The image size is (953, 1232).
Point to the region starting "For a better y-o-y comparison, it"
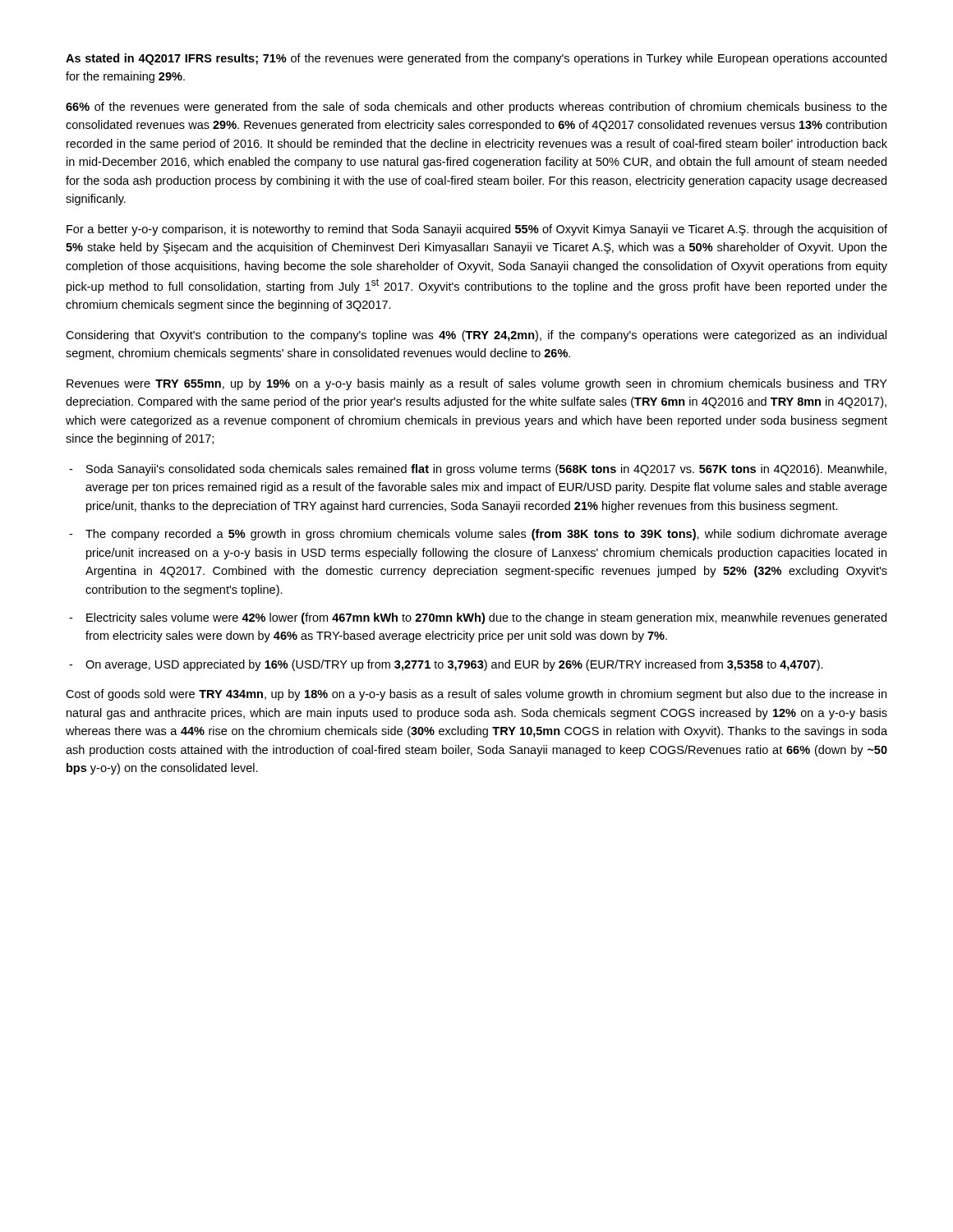476,267
